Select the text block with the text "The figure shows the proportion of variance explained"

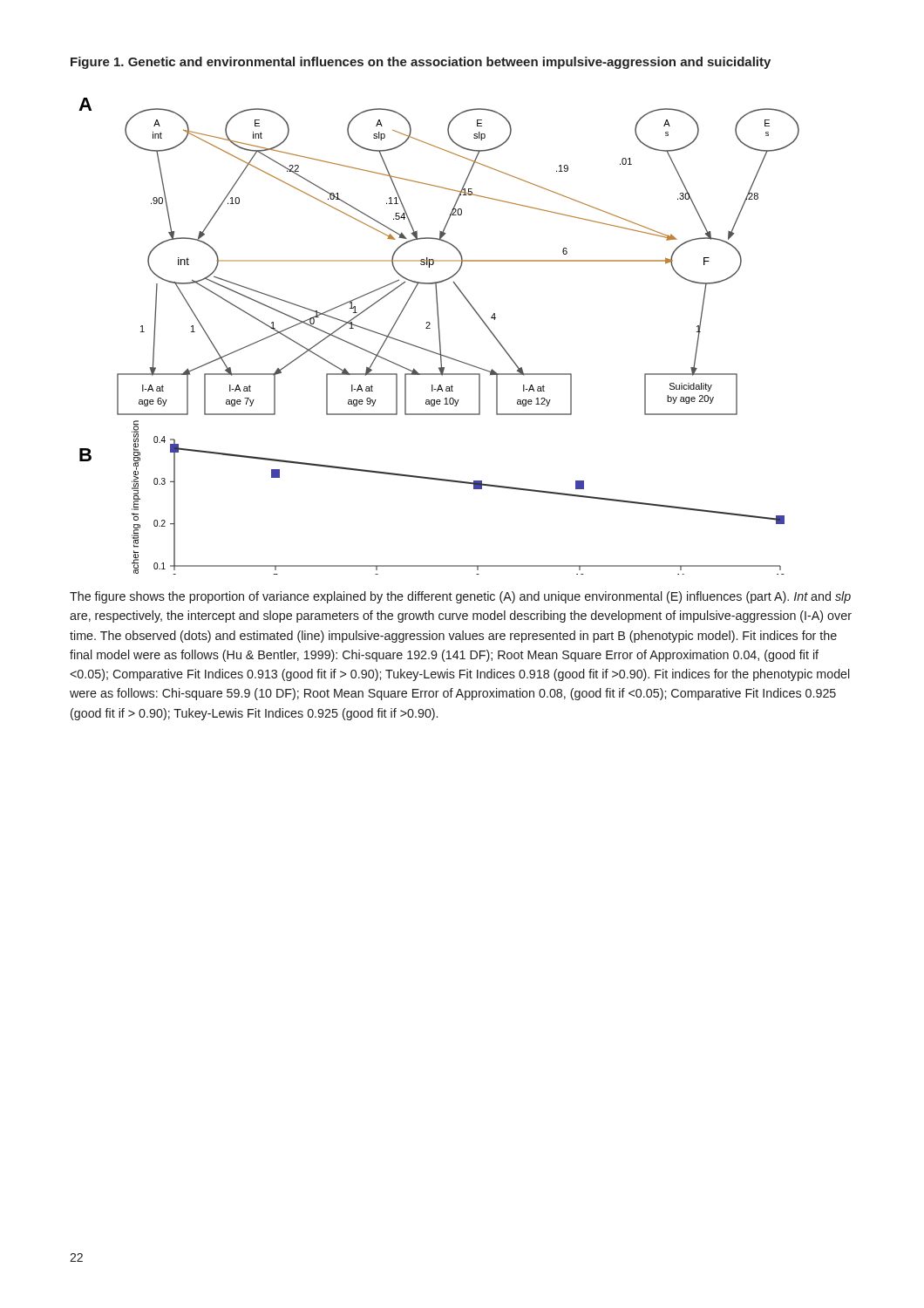tap(461, 655)
